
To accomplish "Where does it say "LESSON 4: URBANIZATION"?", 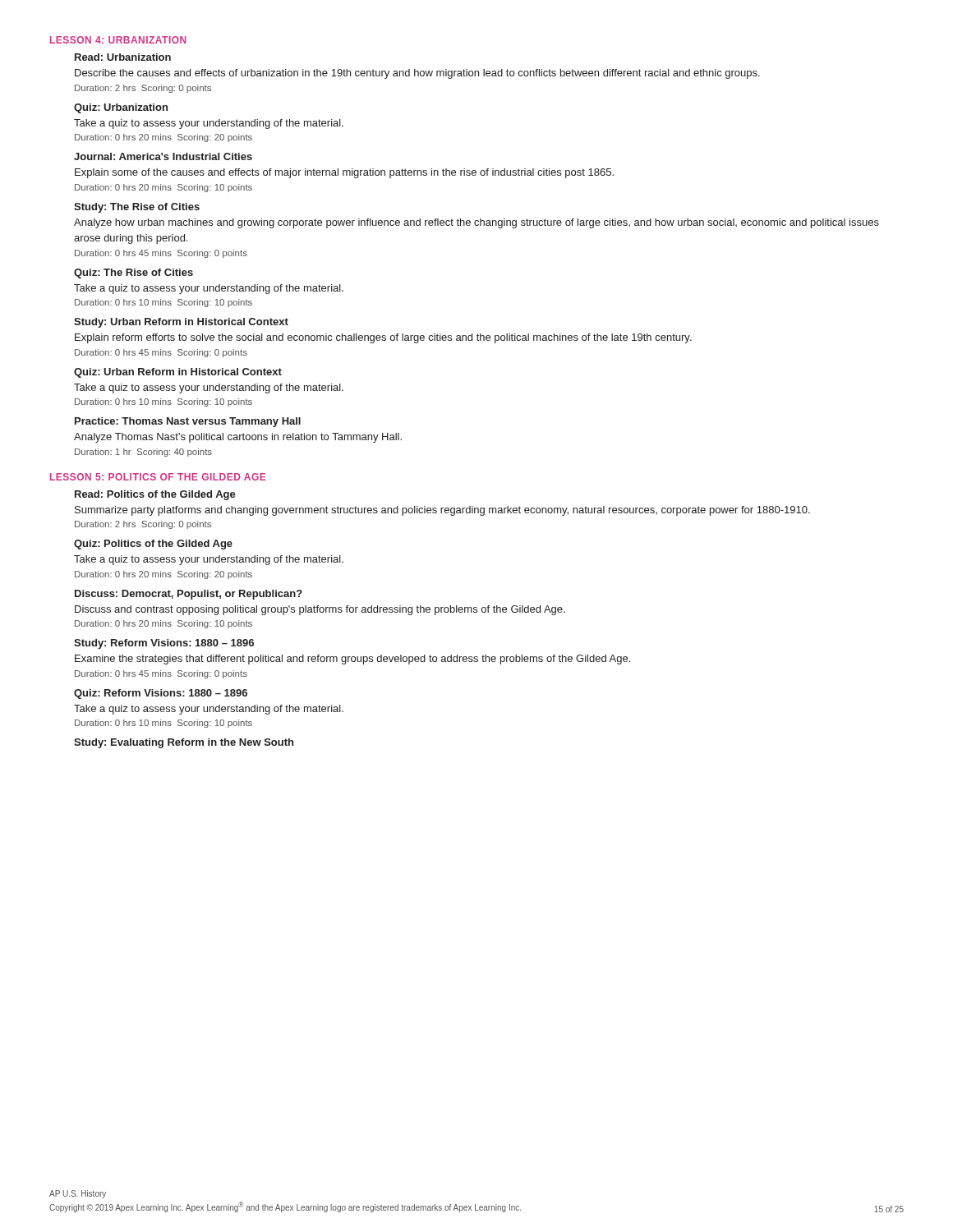I will [x=118, y=40].
